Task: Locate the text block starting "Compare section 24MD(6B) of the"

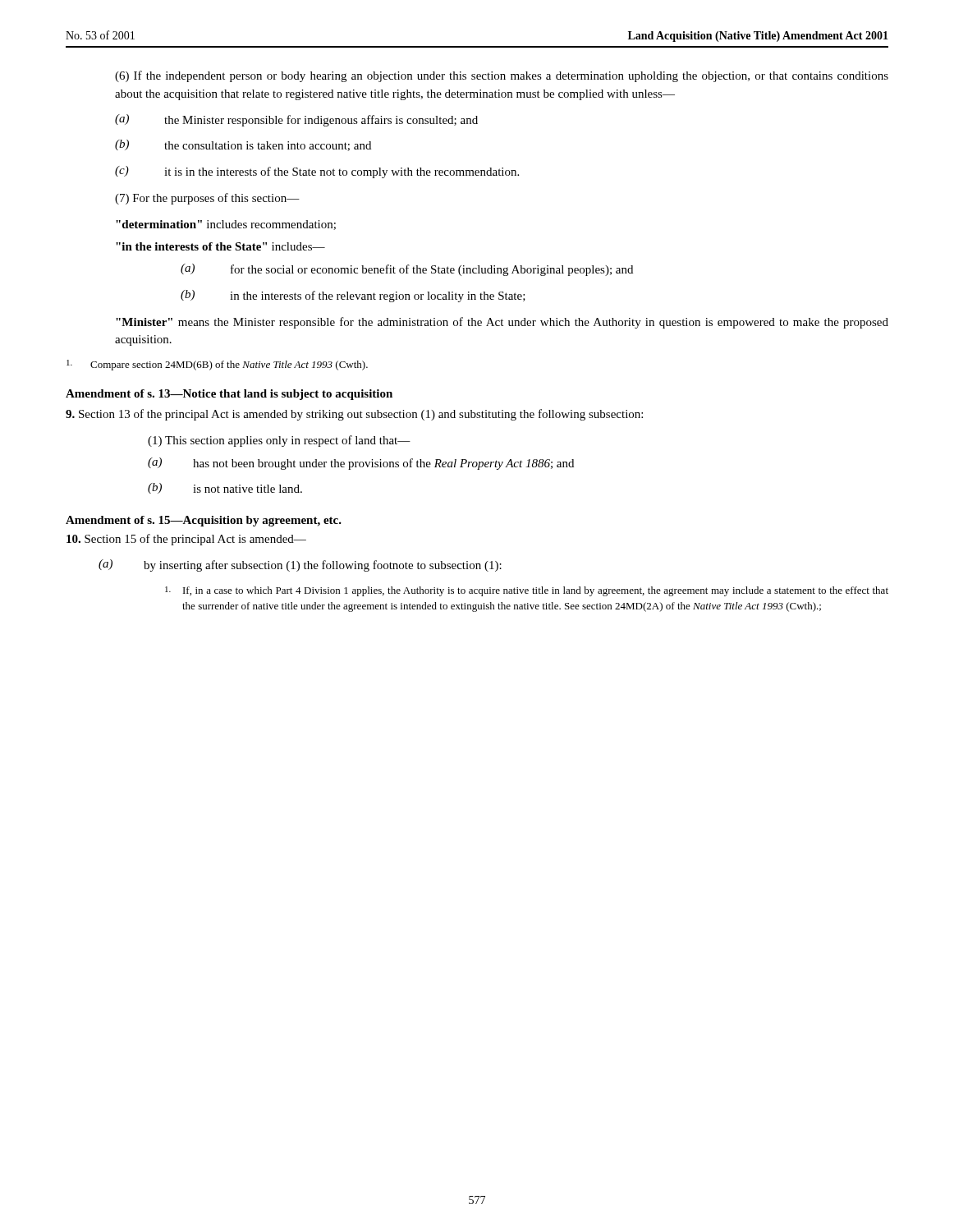Action: (x=217, y=365)
